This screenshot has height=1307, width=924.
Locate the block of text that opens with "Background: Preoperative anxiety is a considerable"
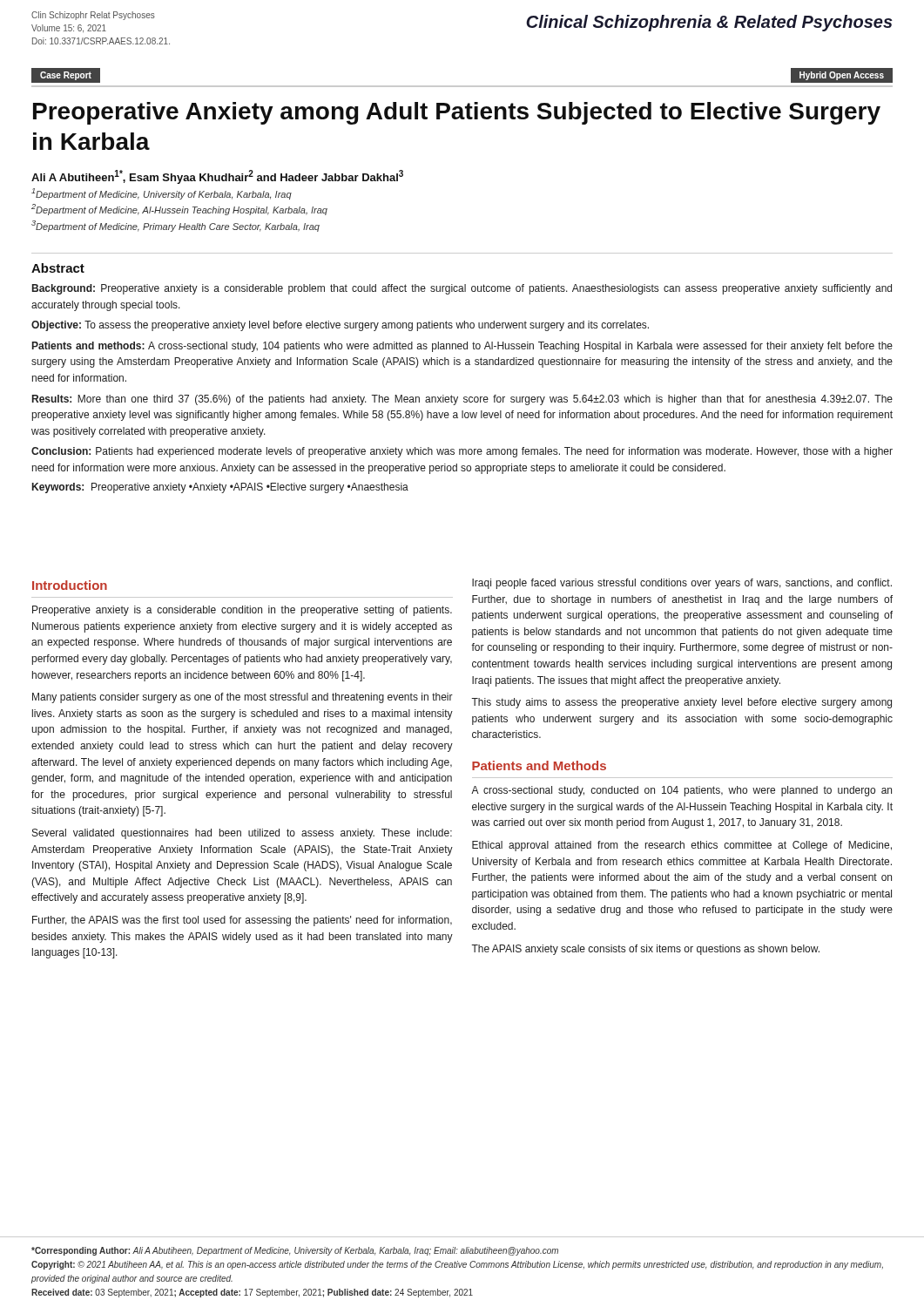(462, 296)
